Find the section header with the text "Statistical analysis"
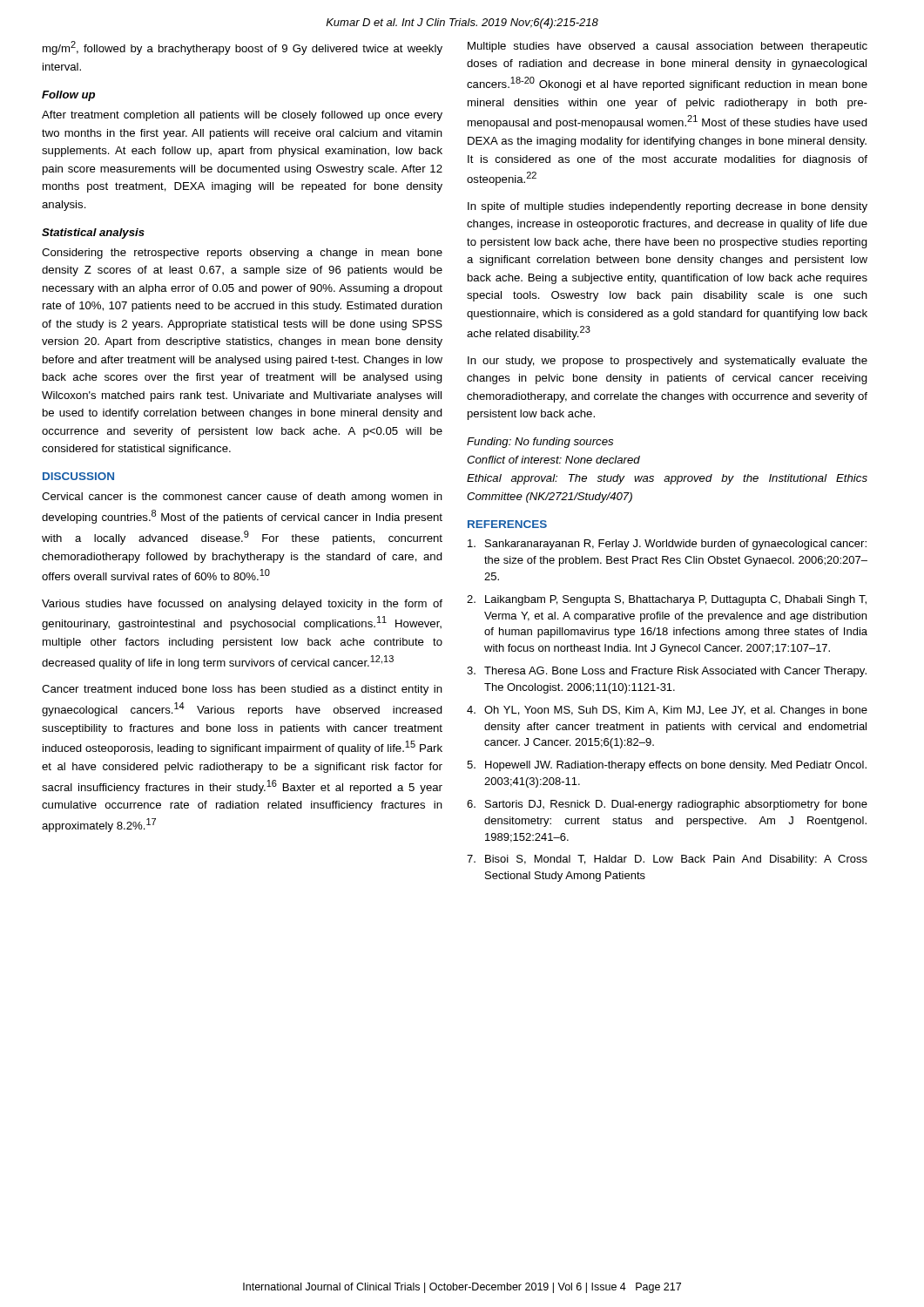This screenshot has height=1307, width=924. pos(93,232)
